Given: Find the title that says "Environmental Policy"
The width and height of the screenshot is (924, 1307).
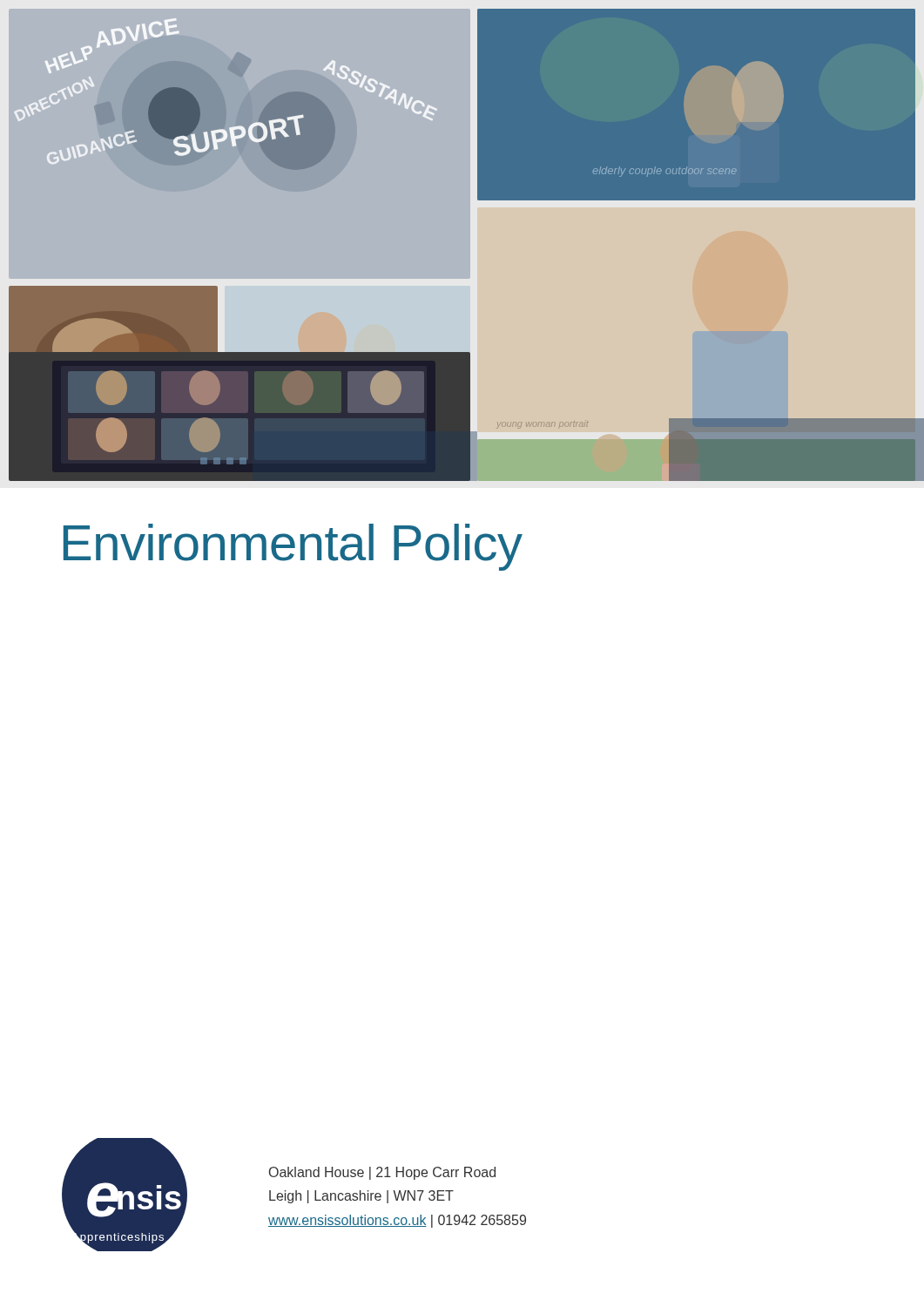Looking at the screenshot, I should [x=408, y=543].
